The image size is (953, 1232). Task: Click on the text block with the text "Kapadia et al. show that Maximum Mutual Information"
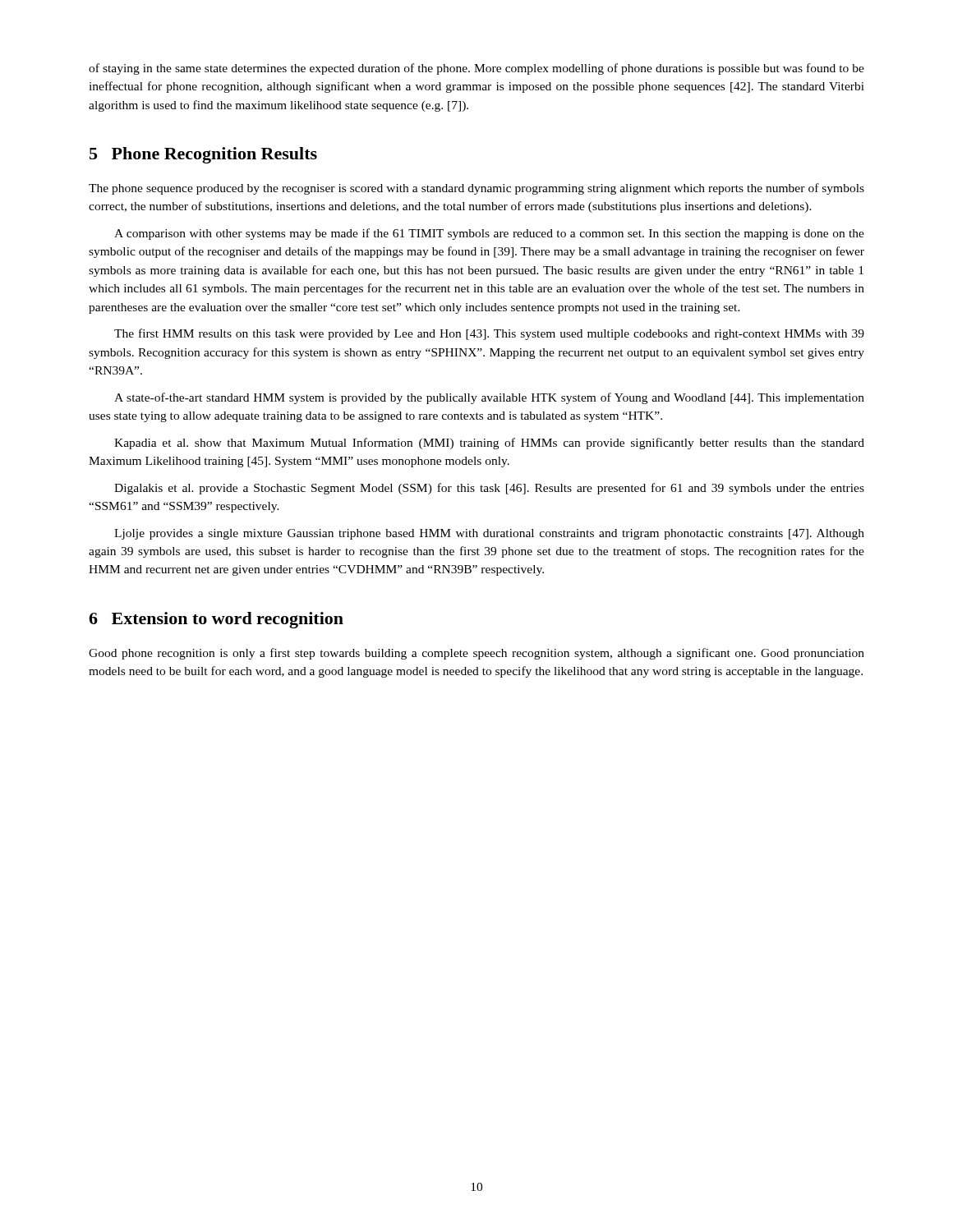tap(476, 452)
